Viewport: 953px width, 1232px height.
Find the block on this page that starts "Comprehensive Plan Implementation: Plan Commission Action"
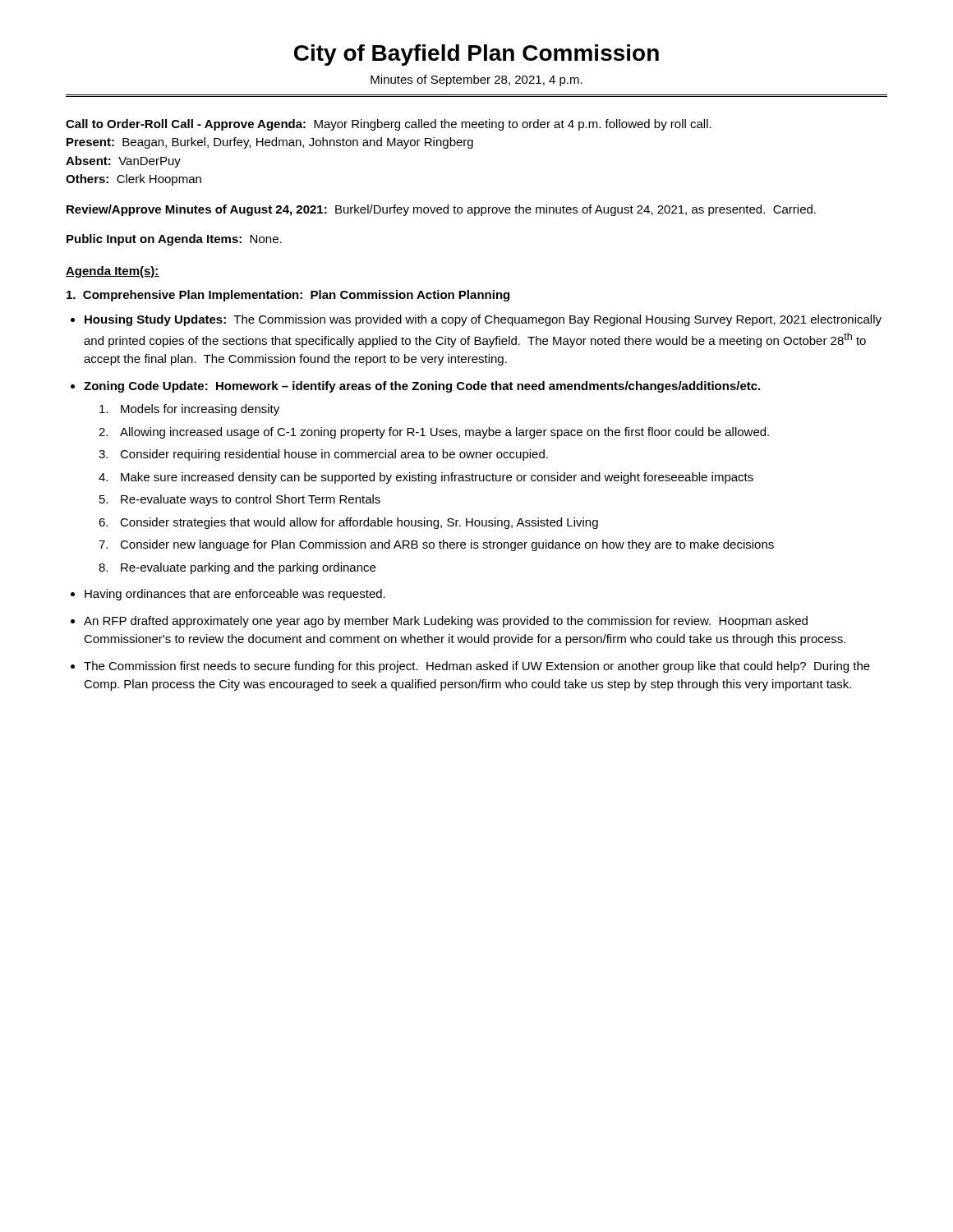288,294
